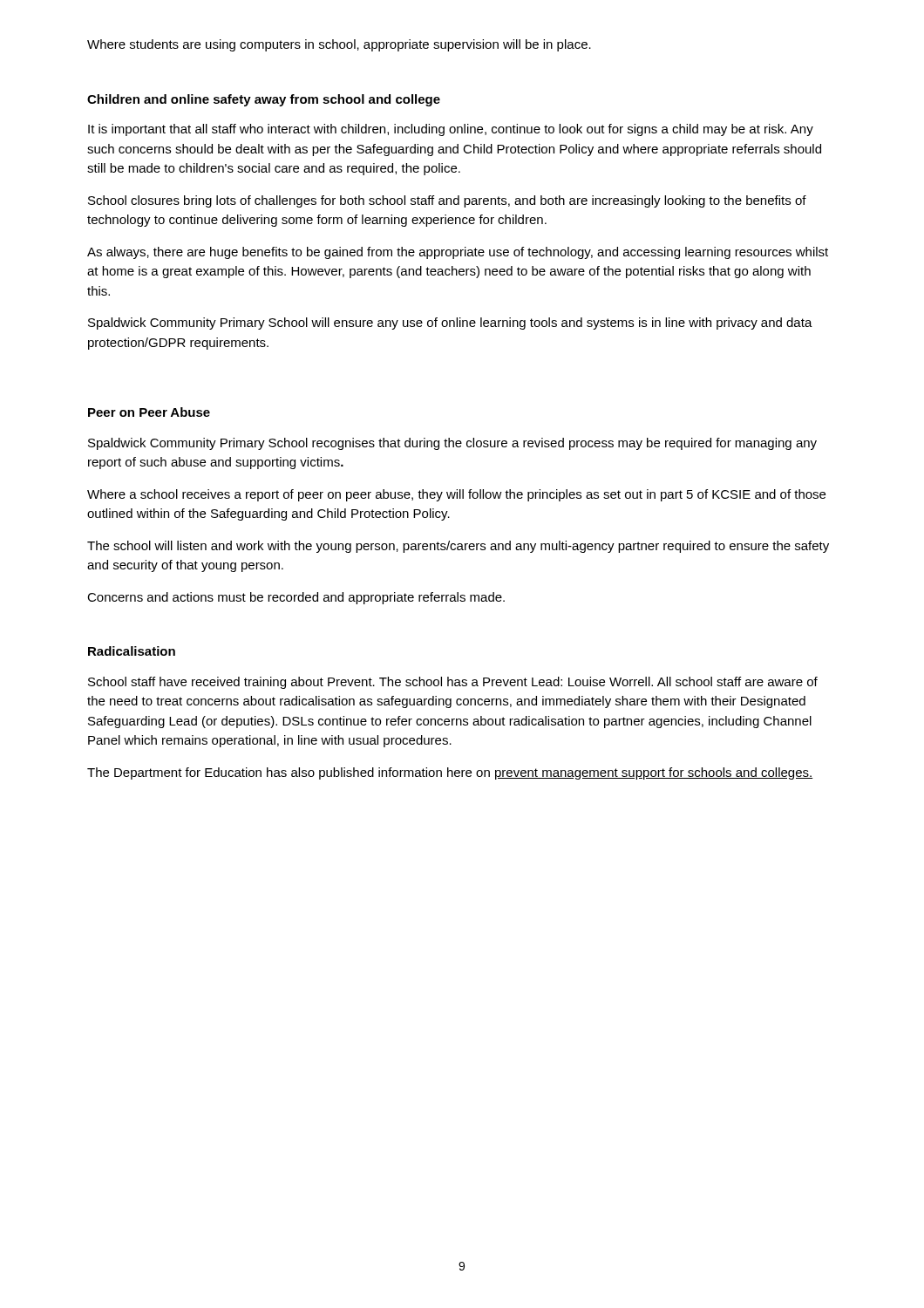This screenshot has height=1308, width=924.
Task: Click on the text block that reads "Spaldwick Community Primary School recognises that during"
Action: point(452,452)
